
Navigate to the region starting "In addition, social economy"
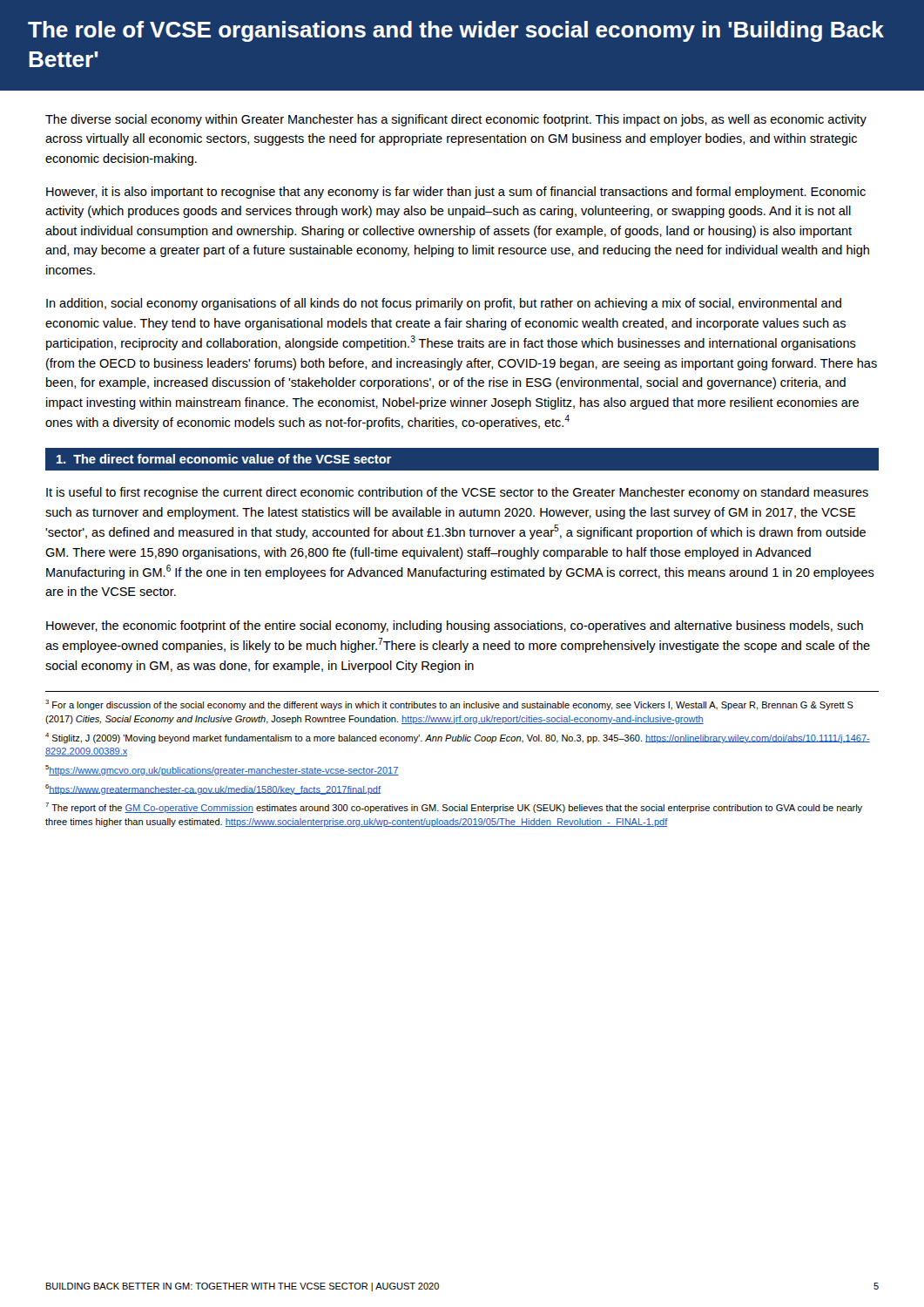461,363
